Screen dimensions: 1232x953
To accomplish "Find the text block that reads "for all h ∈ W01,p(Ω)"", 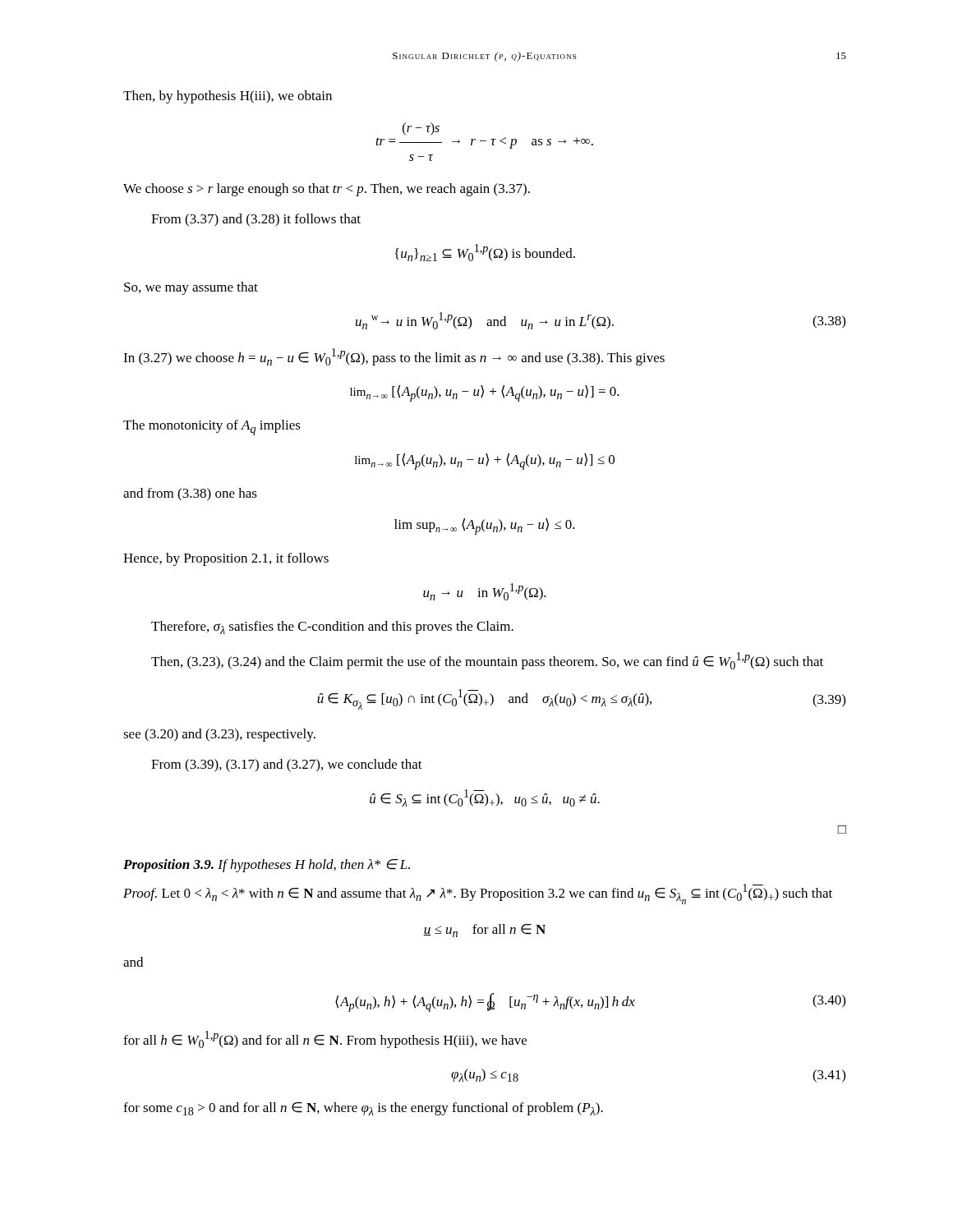I will coord(485,1040).
